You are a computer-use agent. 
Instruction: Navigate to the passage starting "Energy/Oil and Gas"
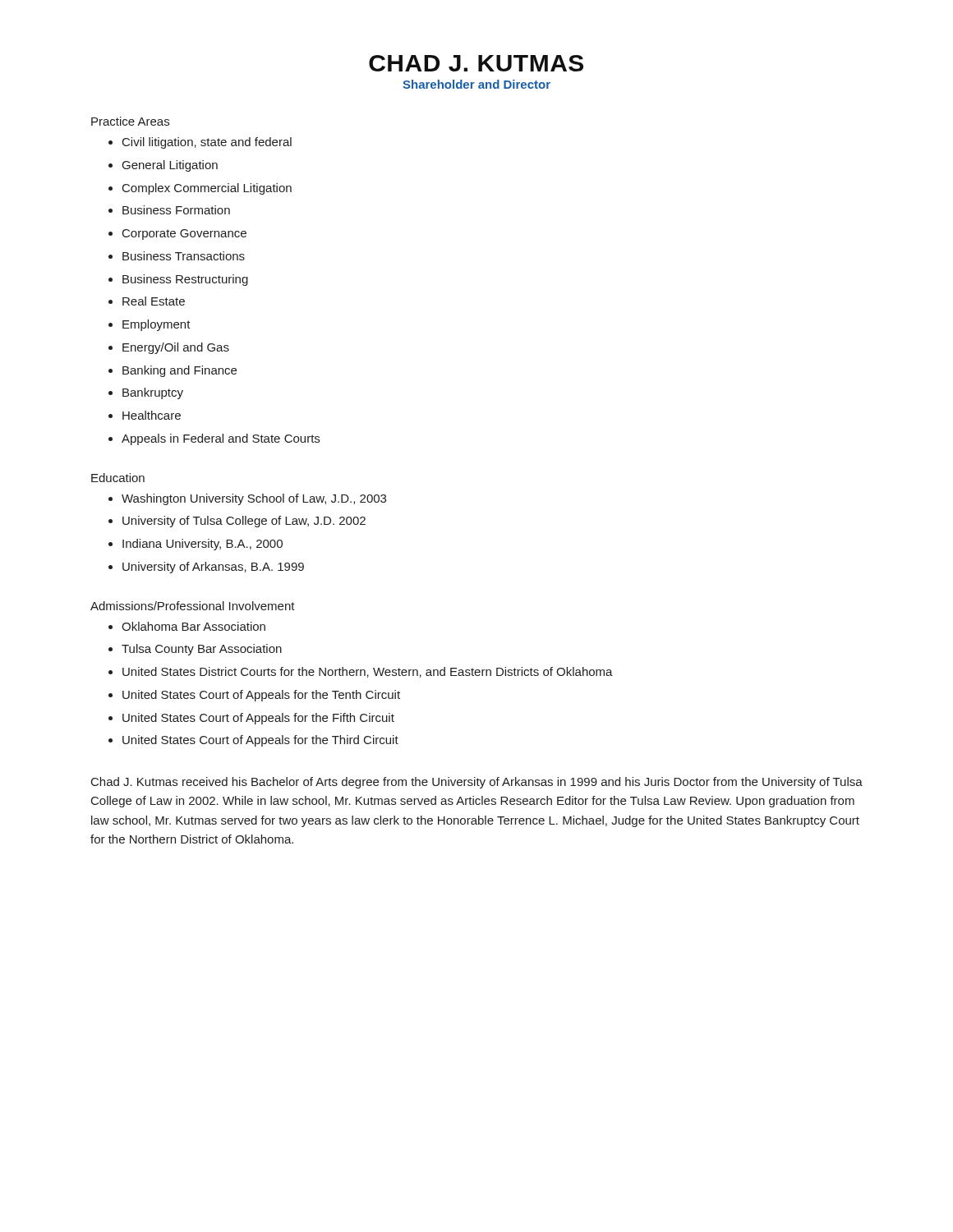click(169, 348)
